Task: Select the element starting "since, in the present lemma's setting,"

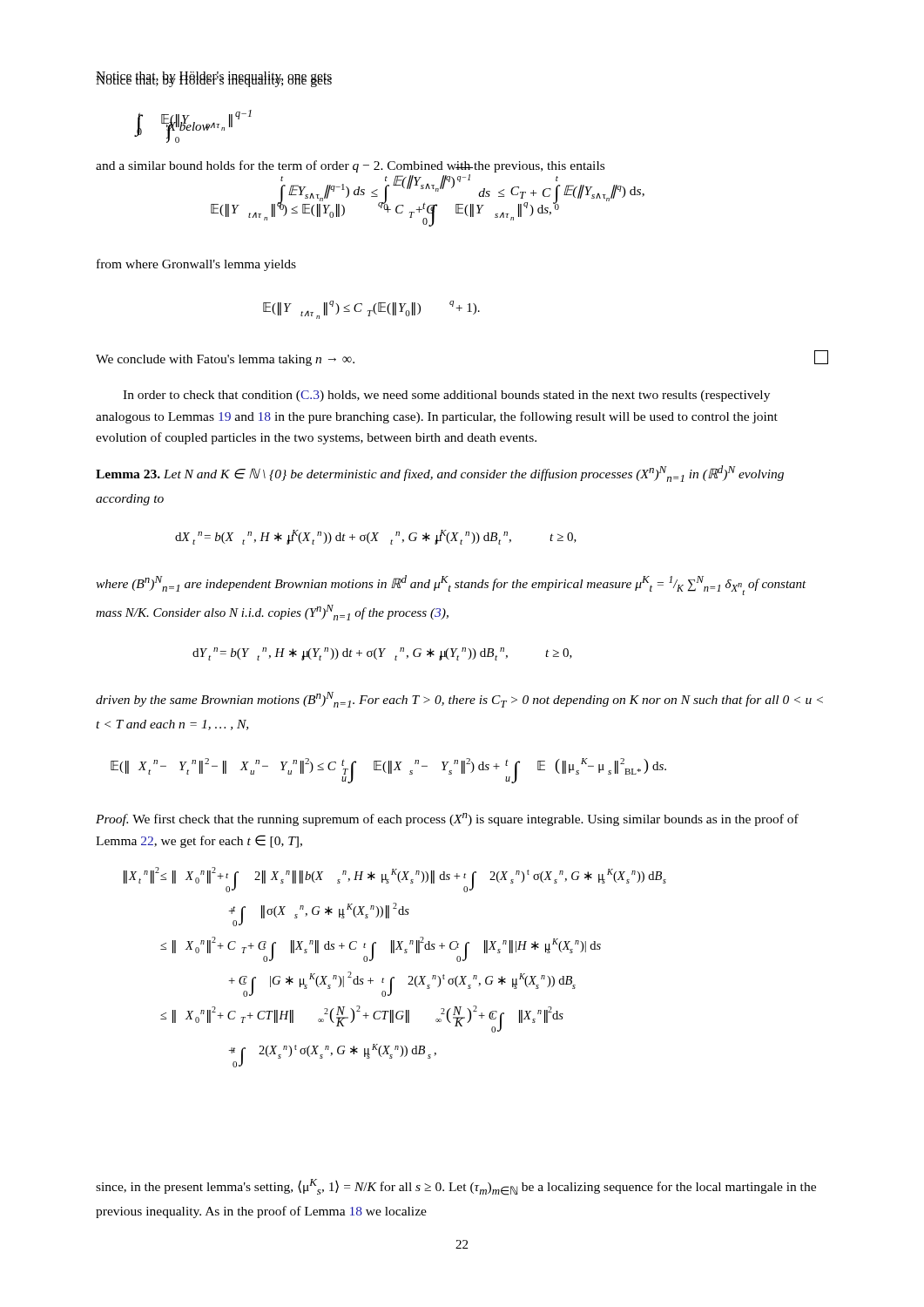Action: coord(456,1197)
